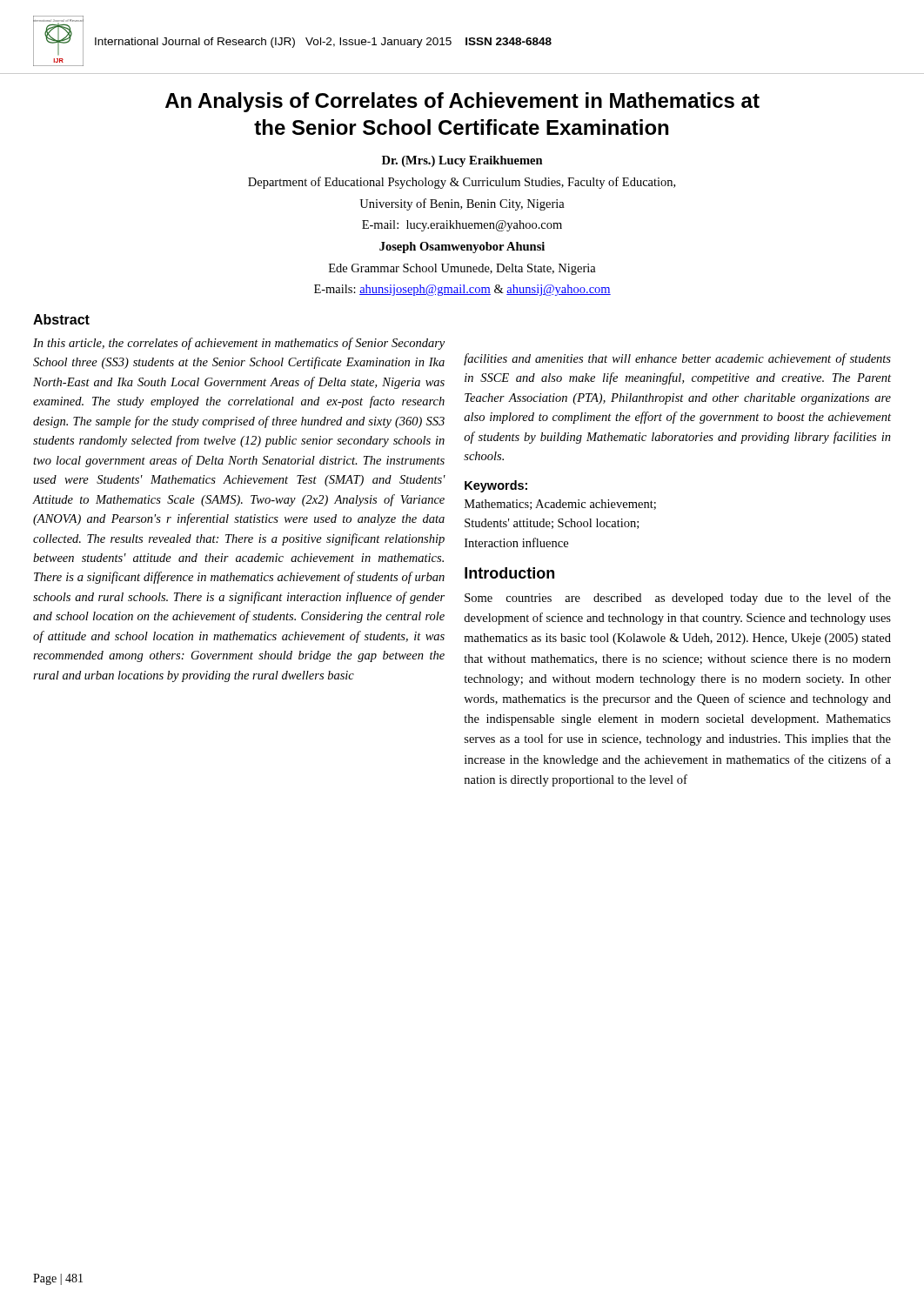Click on the text block containing "Some countries are"
924x1305 pixels.
(x=677, y=689)
